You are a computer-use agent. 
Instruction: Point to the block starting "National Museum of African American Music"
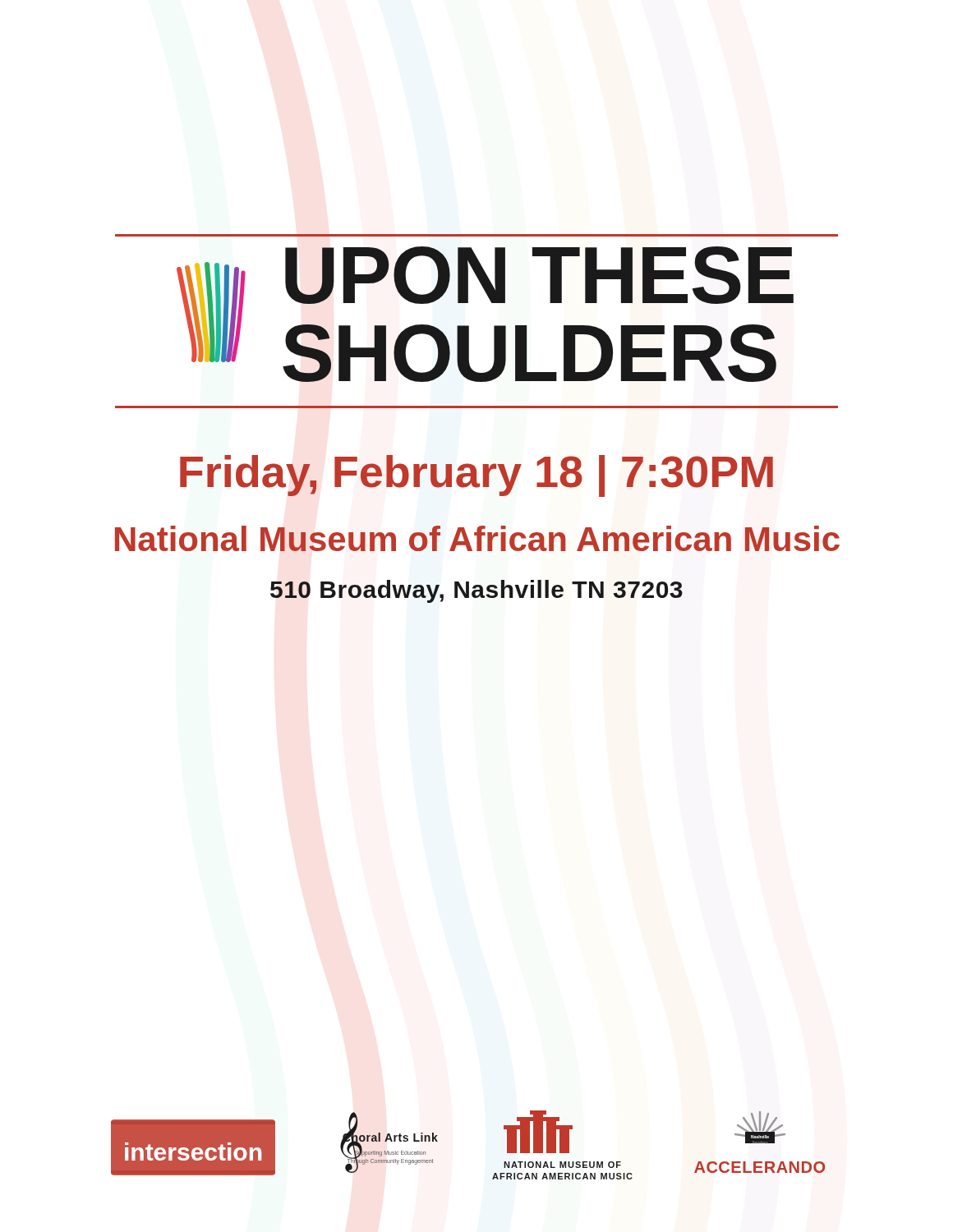pos(476,540)
